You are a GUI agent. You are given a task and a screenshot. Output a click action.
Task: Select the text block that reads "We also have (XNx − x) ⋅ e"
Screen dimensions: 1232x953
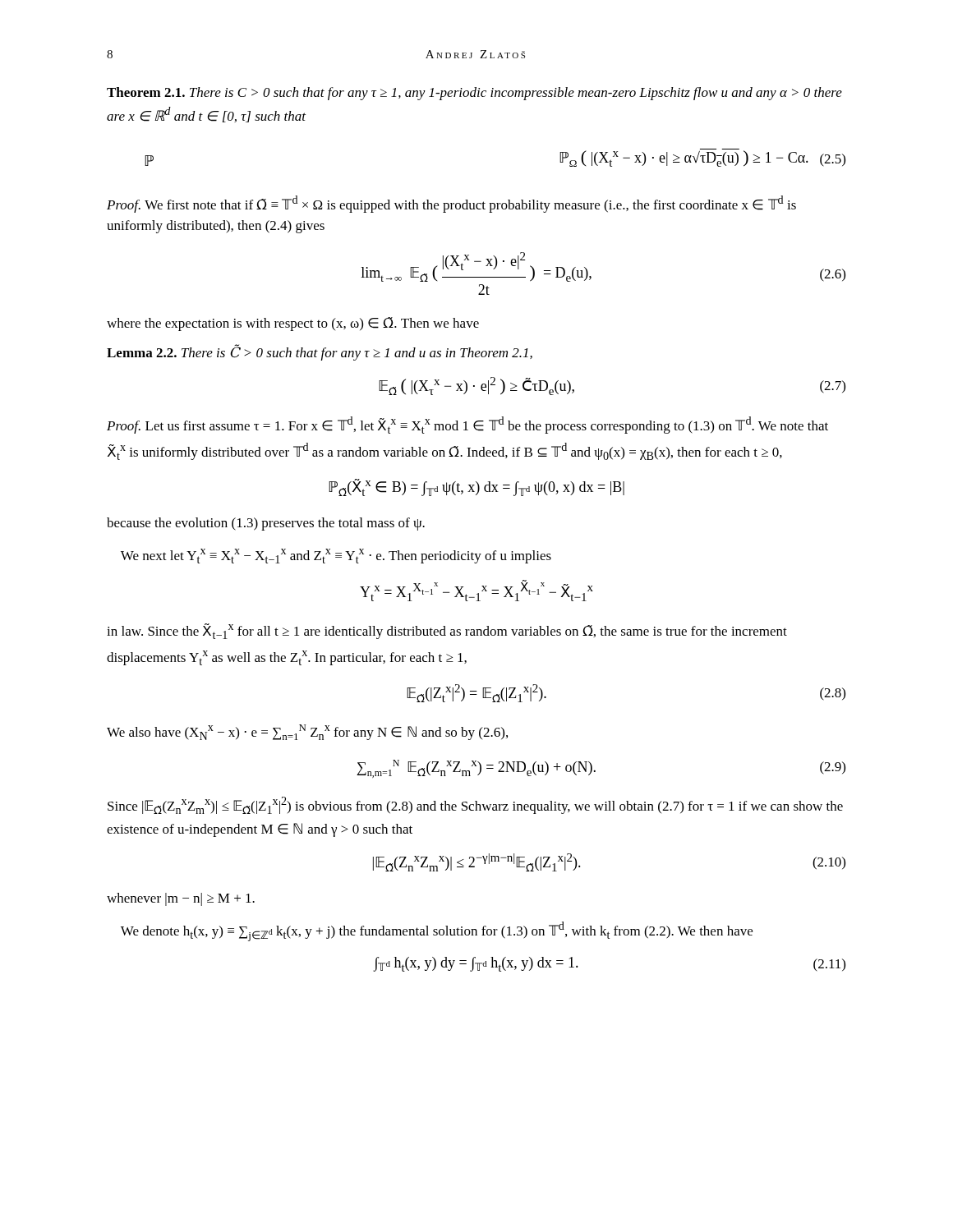308,731
